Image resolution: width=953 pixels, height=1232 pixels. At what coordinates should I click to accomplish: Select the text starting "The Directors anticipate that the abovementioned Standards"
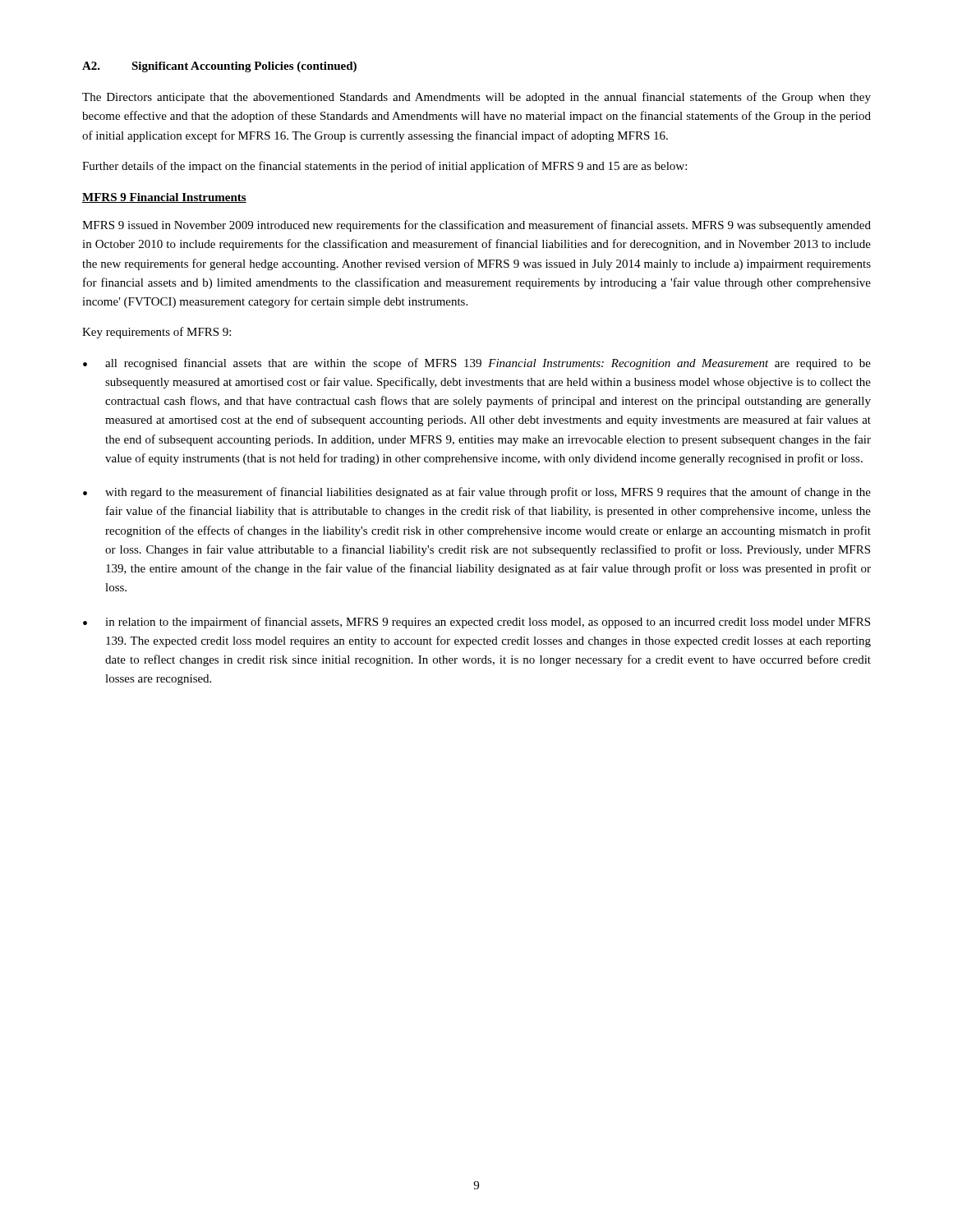(x=476, y=116)
